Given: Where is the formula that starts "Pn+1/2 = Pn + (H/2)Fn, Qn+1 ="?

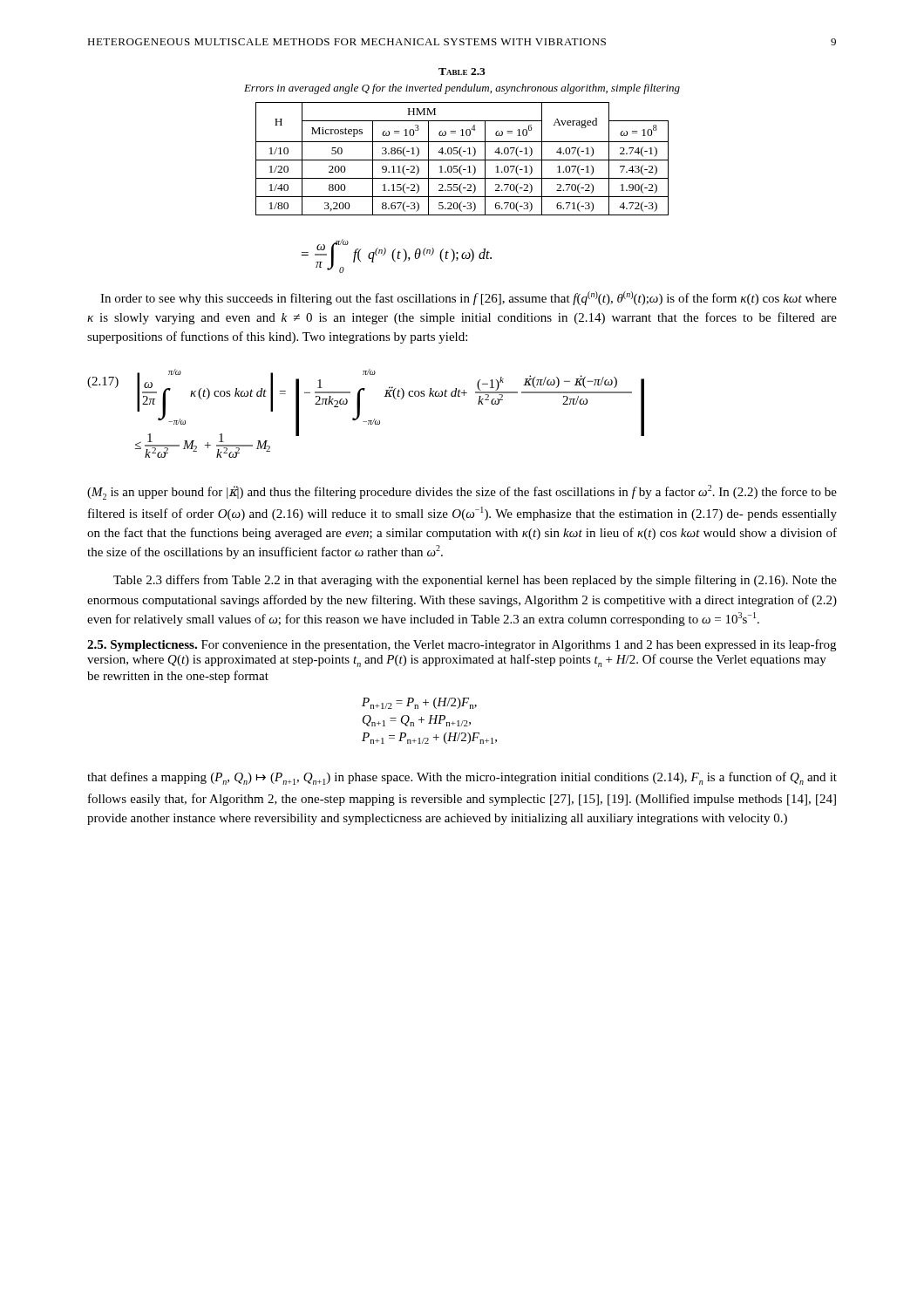Looking at the screenshot, I should point(462,722).
